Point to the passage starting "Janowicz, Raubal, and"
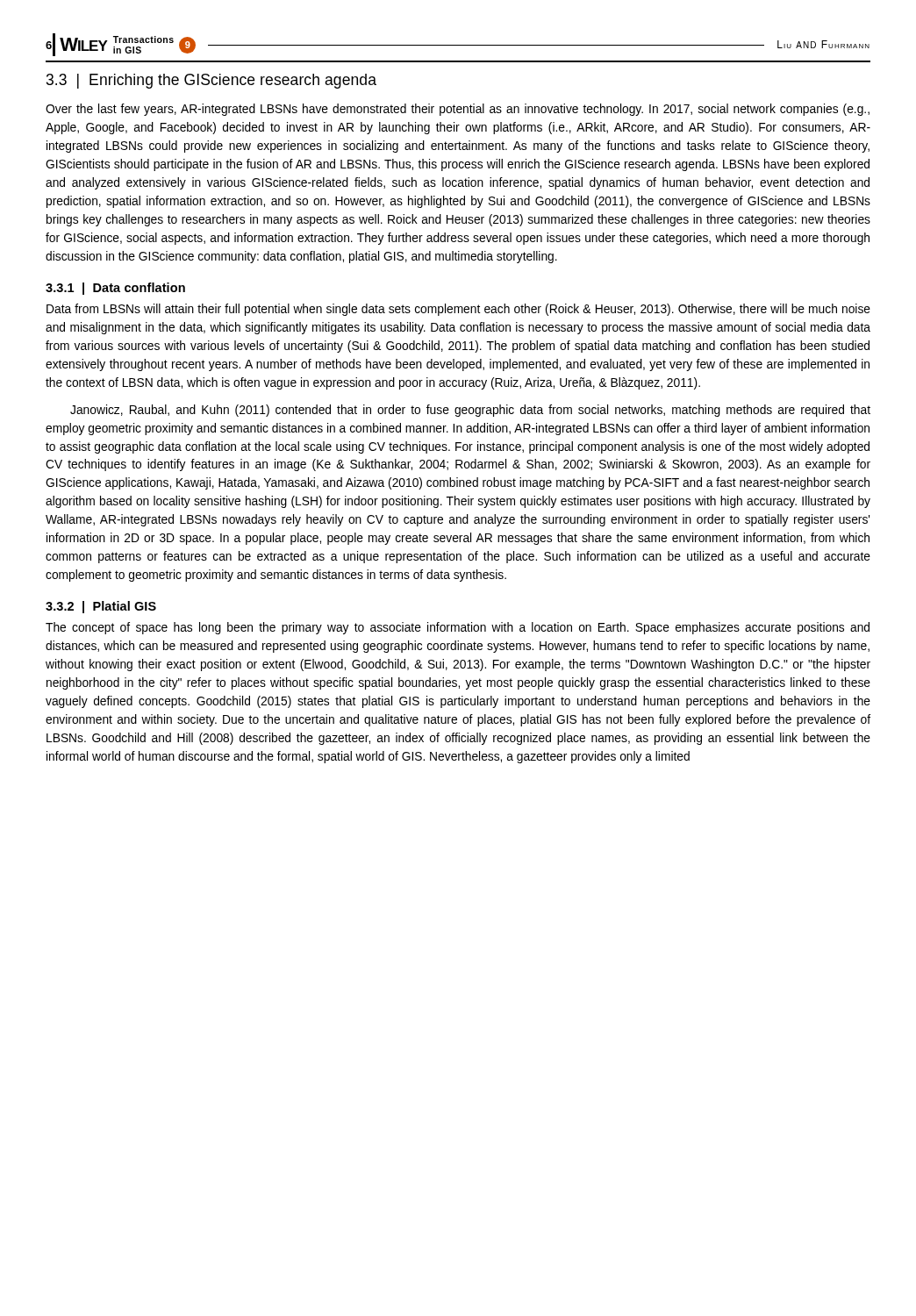This screenshot has width=916, height=1316. [x=458, y=493]
